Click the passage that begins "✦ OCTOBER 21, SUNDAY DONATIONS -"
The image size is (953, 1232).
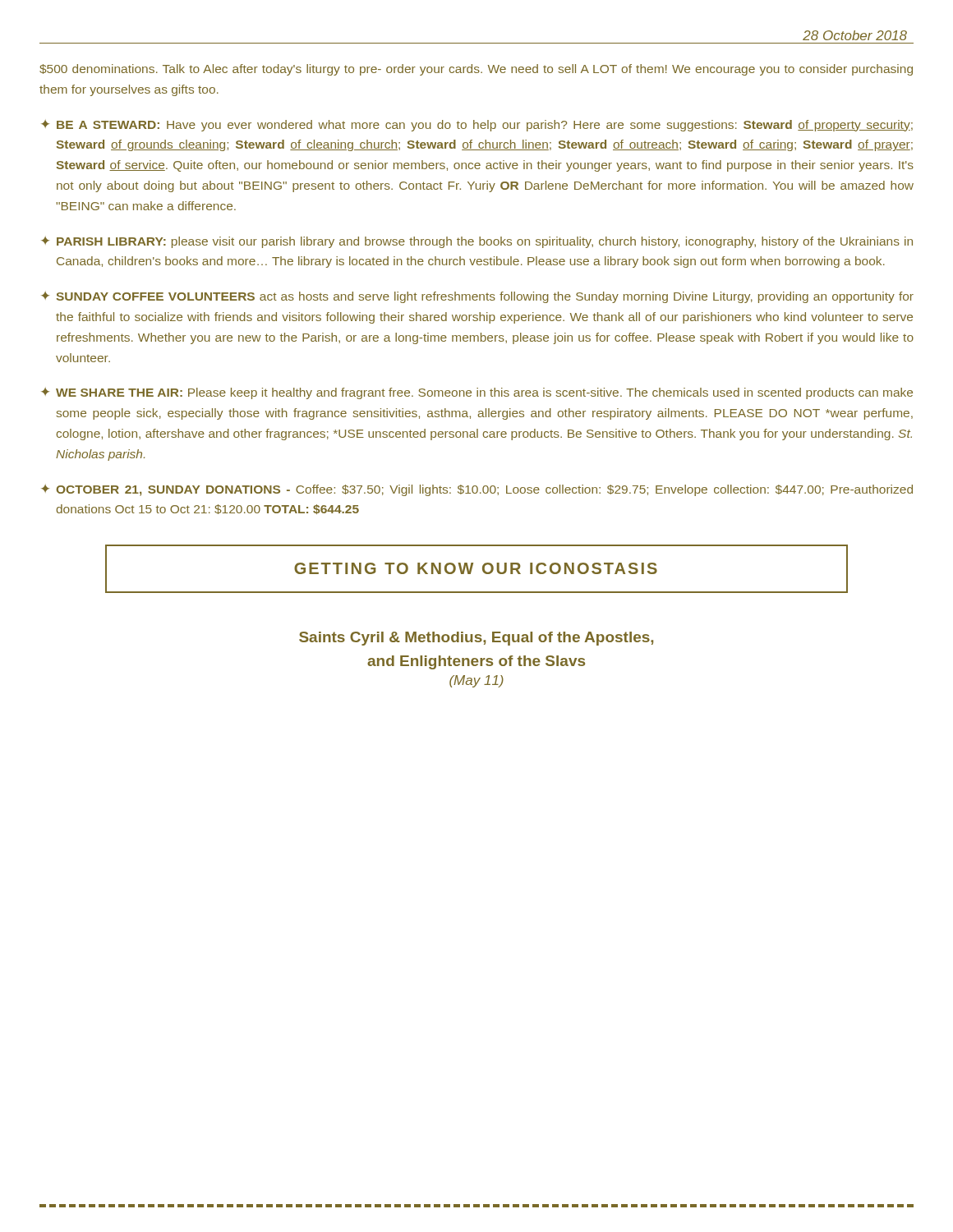point(476,500)
